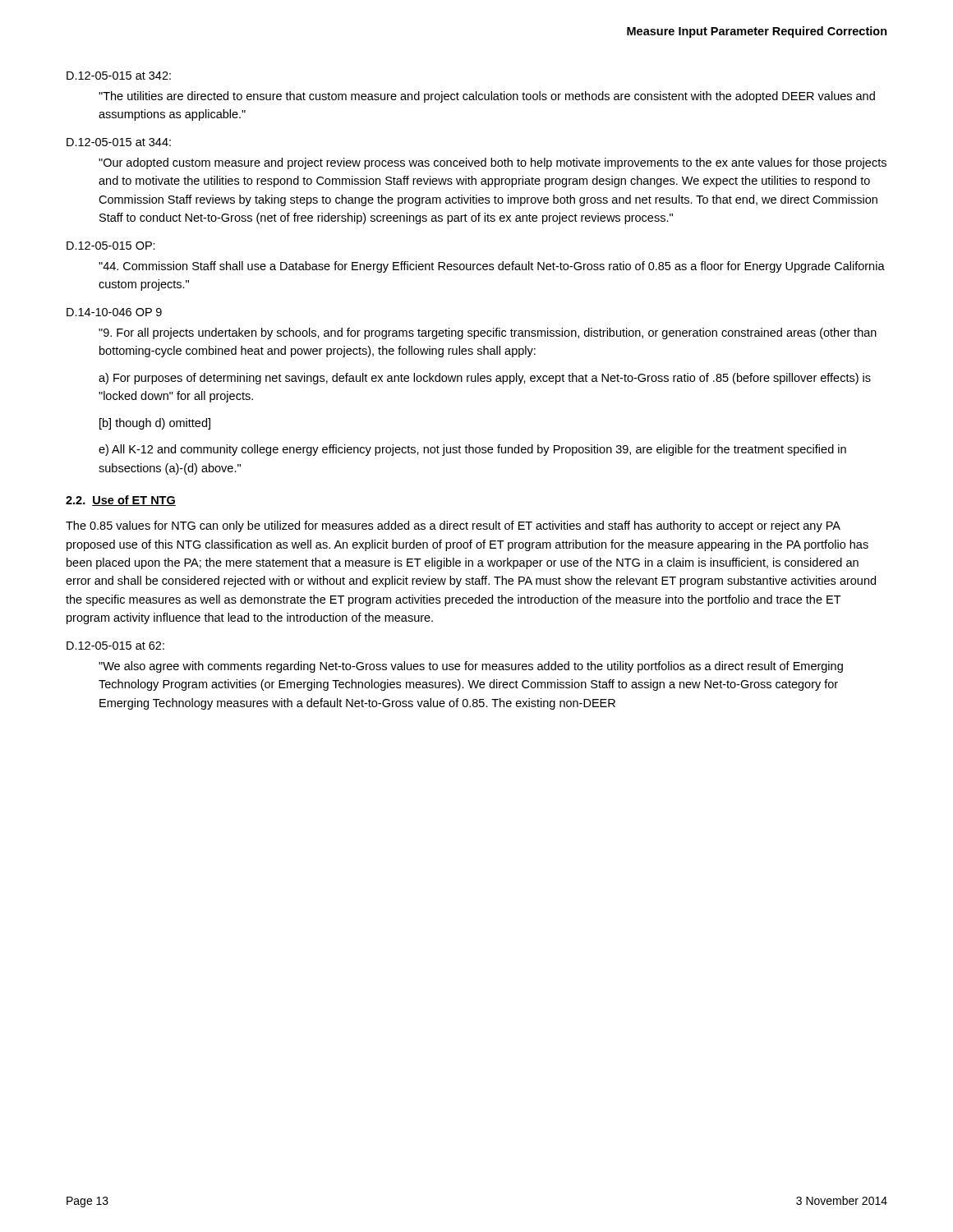This screenshot has height=1232, width=953.
Task: Locate the text block that says ""Our adopted custom measure and"
Action: (x=493, y=190)
